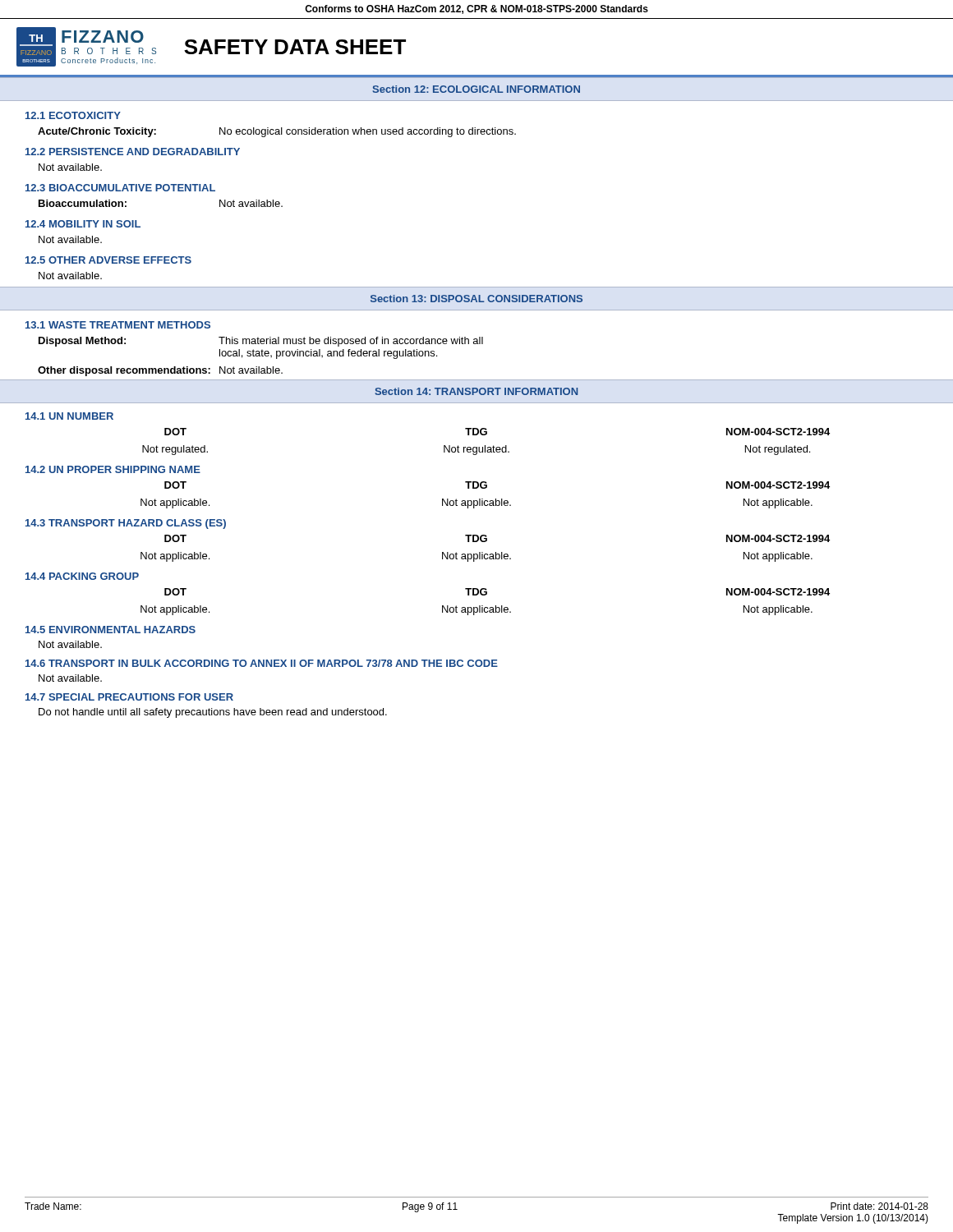Select the section header with the text "13.1 WASTE TREATMENT METHODS"
Viewport: 953px width, 1232px height.
coord(118,325)
